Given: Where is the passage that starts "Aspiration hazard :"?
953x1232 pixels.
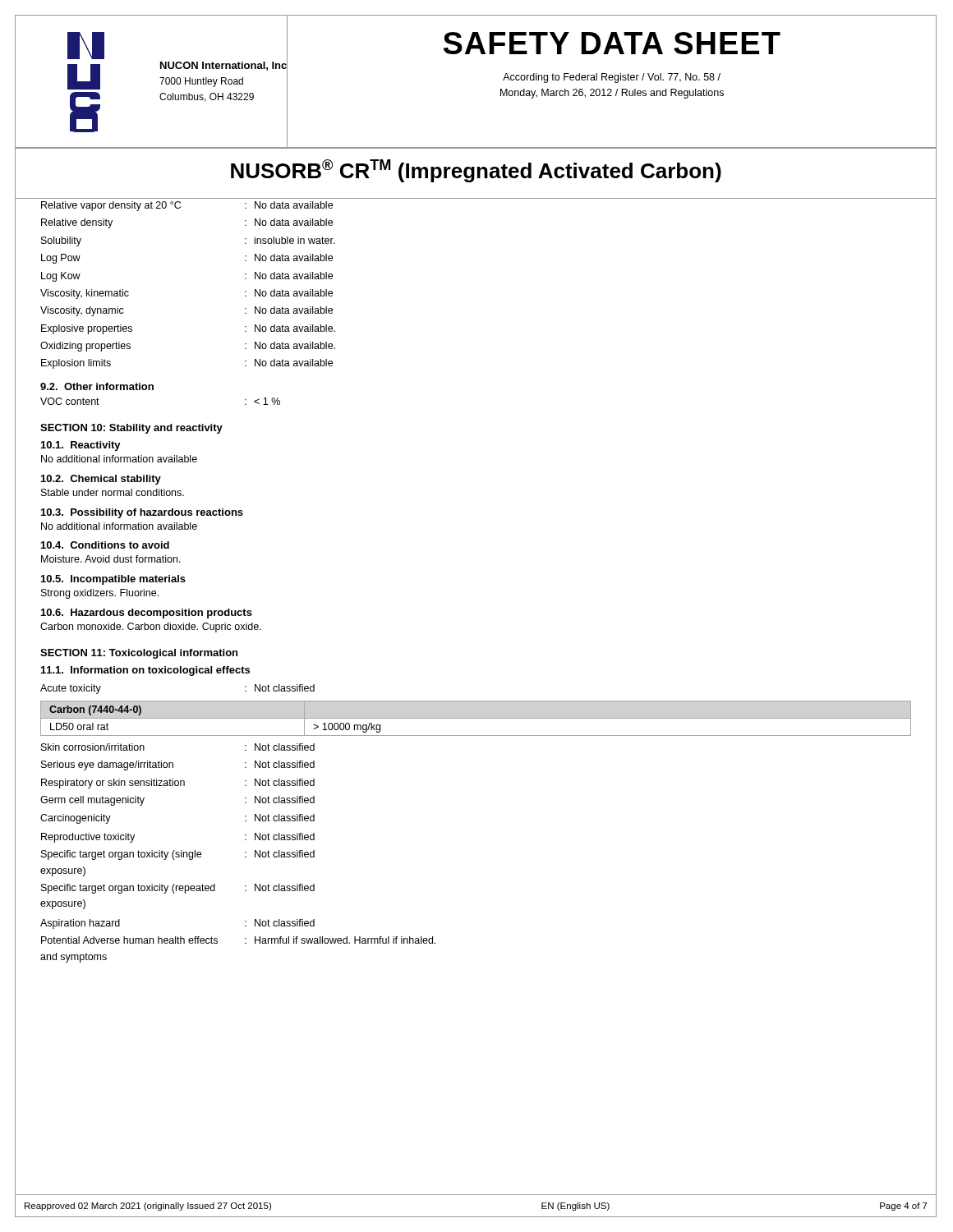Looking at the screenshot, I should 76,924.
